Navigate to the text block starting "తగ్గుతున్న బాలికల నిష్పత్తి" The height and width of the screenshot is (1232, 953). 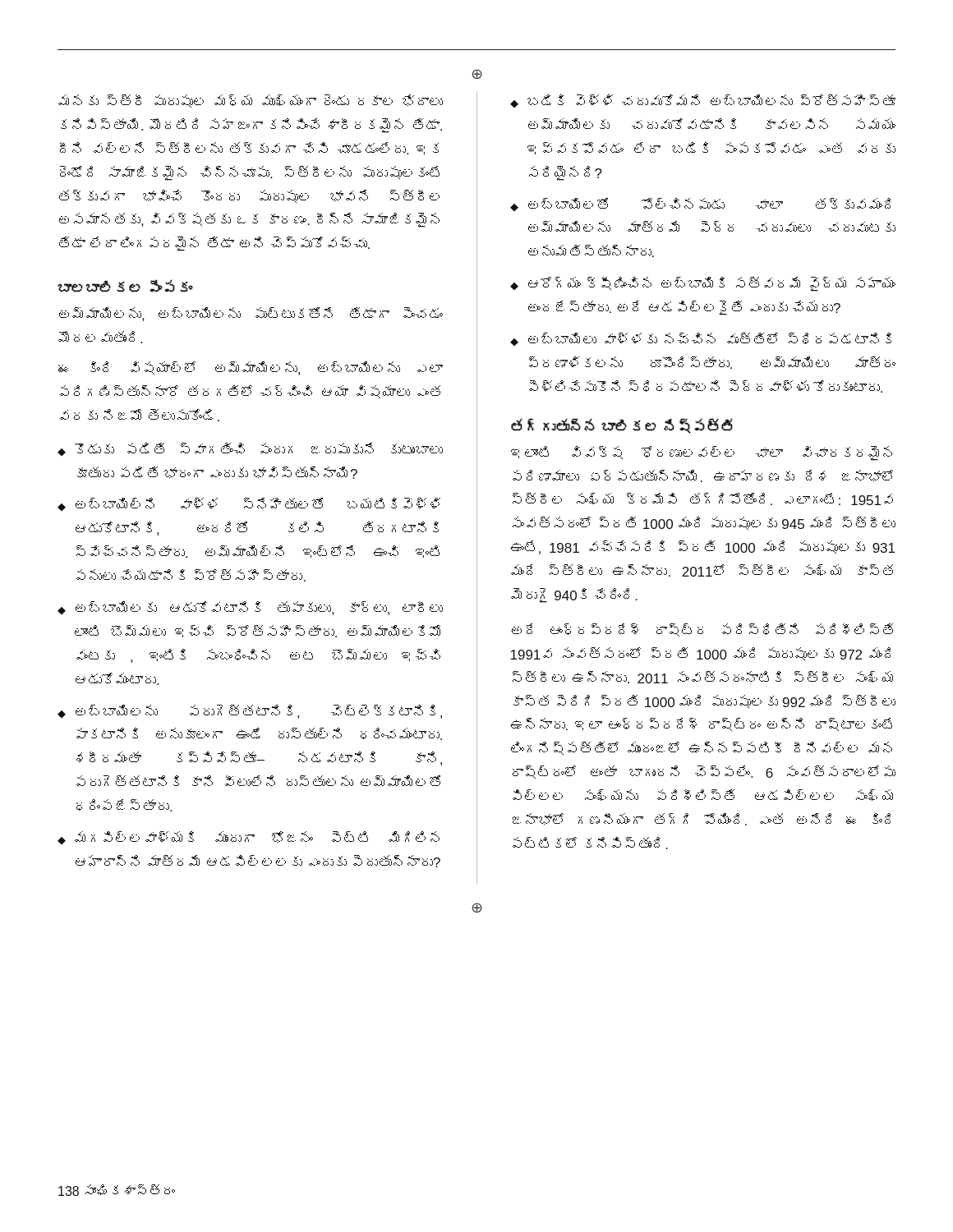click(x=622, y=427)
